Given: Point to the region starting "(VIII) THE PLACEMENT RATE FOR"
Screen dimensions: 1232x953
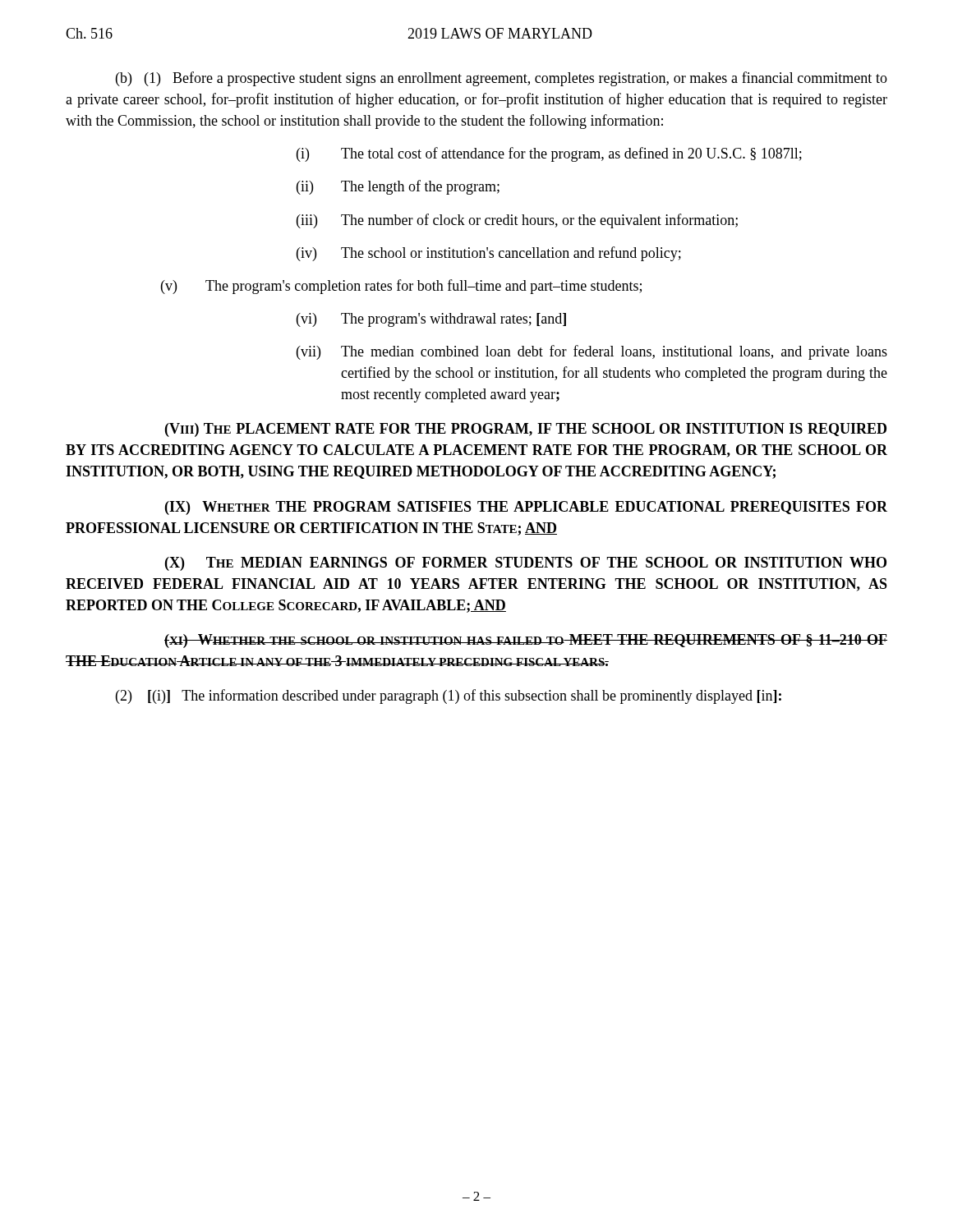Looking at the screenshot, I should 476,450.
